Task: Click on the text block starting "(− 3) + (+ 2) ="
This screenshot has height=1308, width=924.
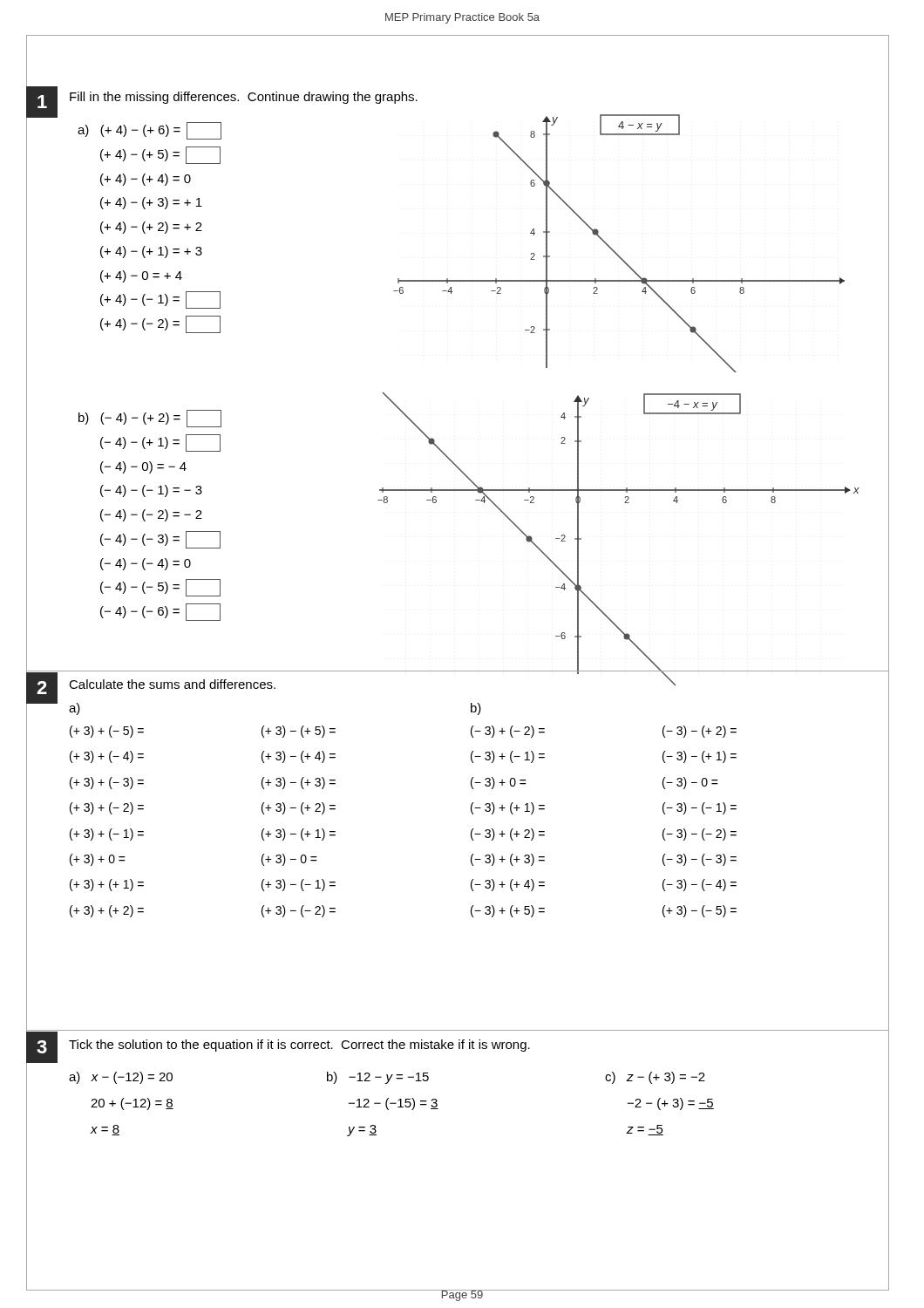Action: click(x=508, y=833)
